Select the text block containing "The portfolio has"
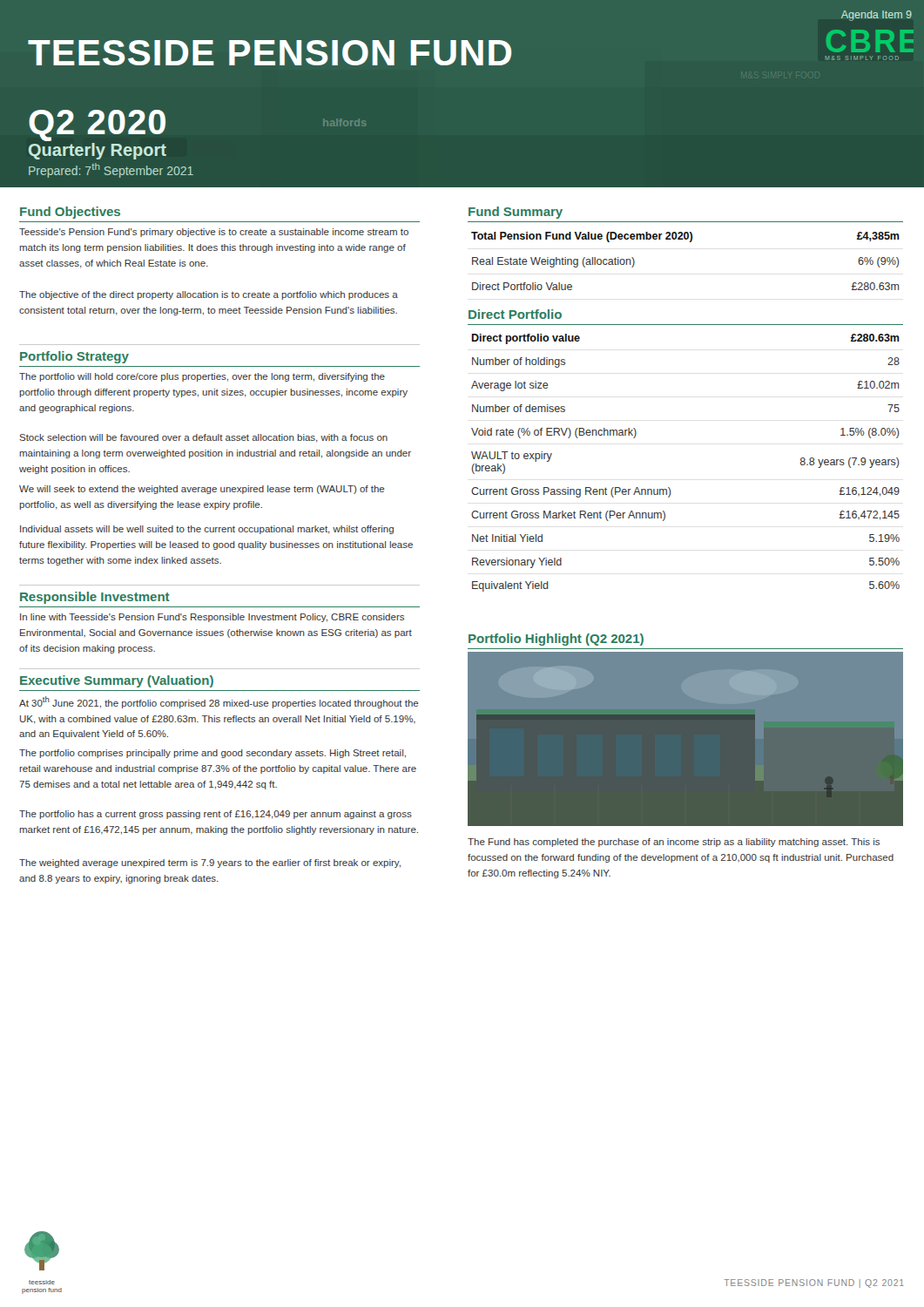 pos(219,822)
